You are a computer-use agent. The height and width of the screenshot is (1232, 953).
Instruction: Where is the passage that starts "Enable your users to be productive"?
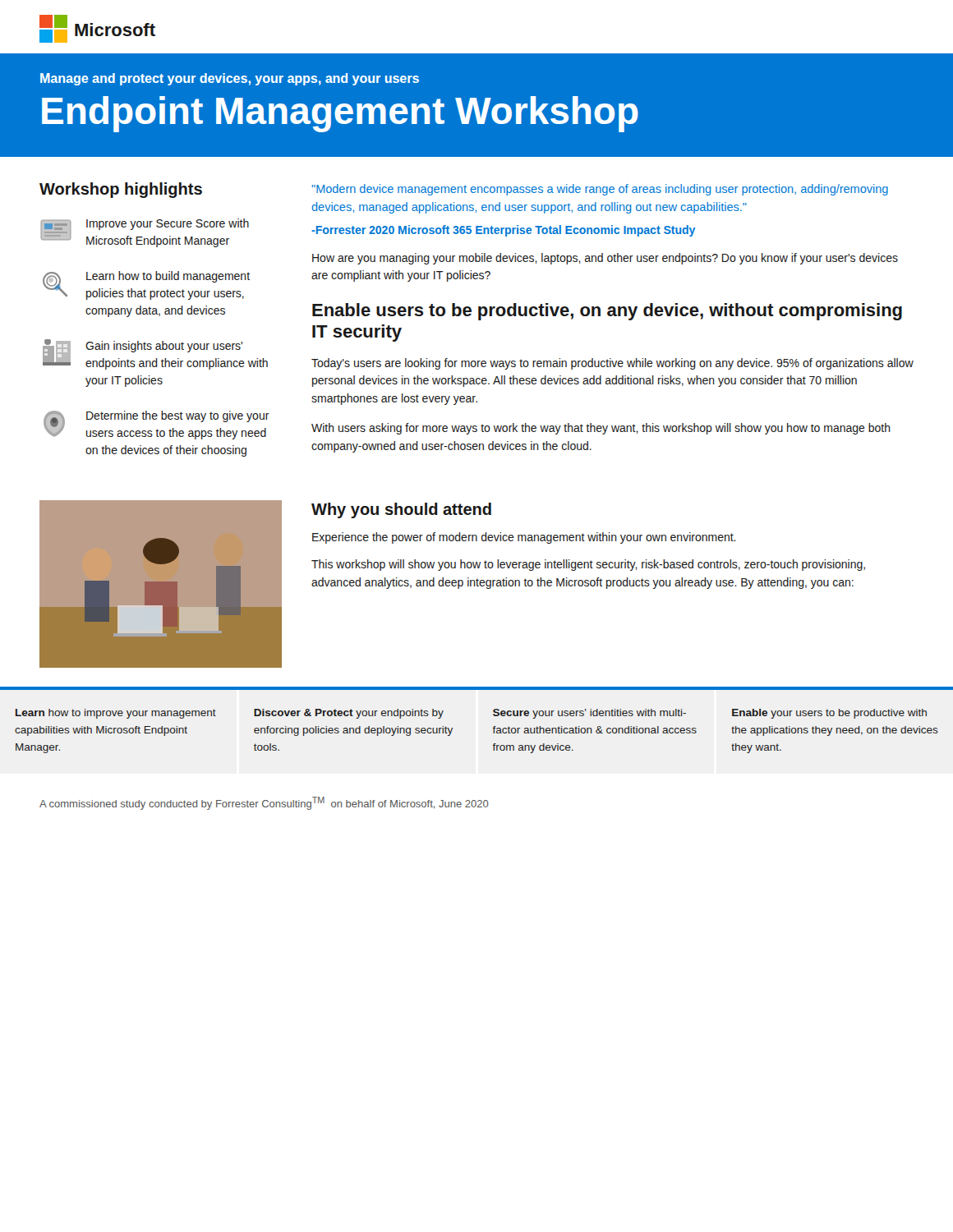835,729
